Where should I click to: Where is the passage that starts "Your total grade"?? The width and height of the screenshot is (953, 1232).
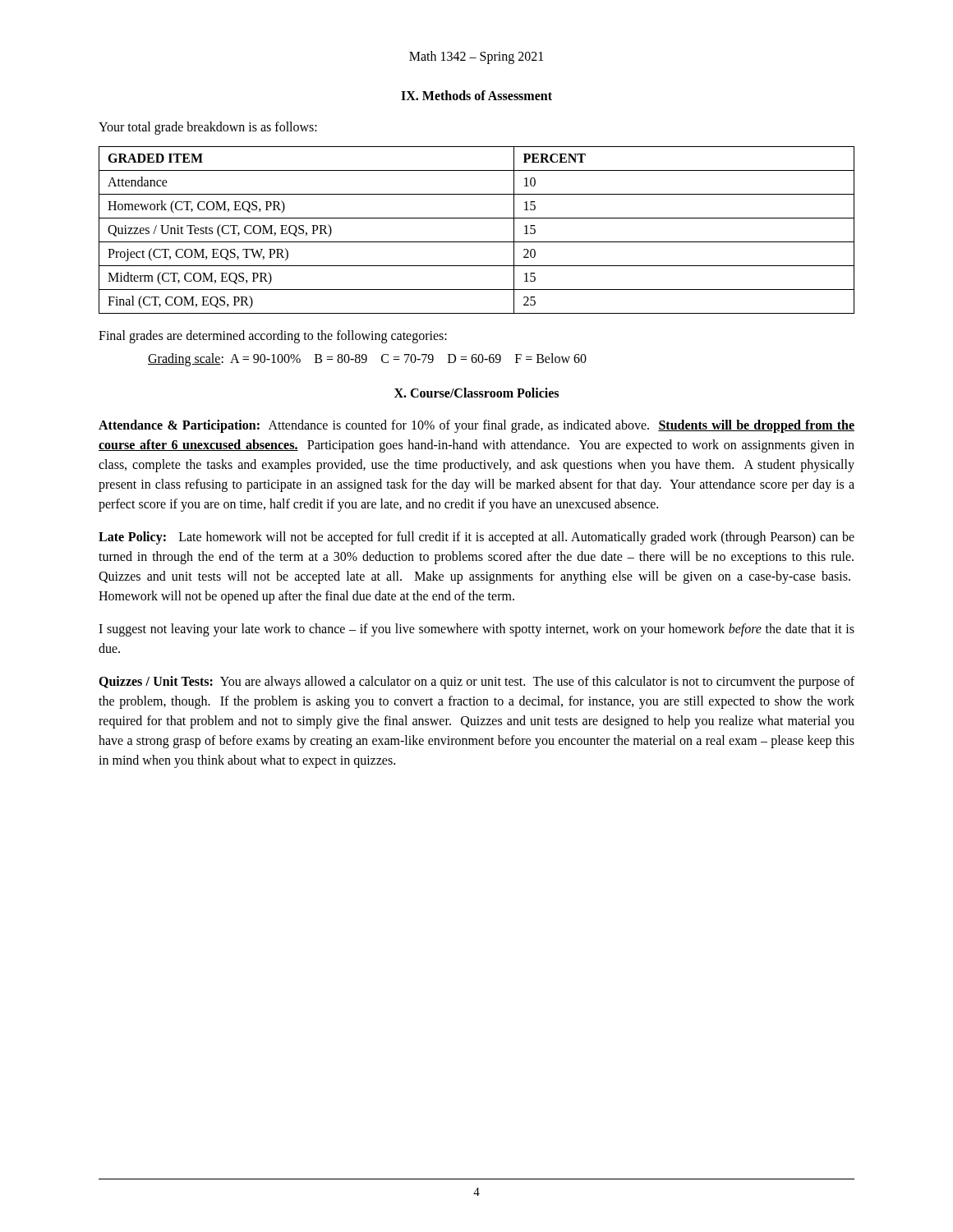pyautogui.click(x=208, y=127)
